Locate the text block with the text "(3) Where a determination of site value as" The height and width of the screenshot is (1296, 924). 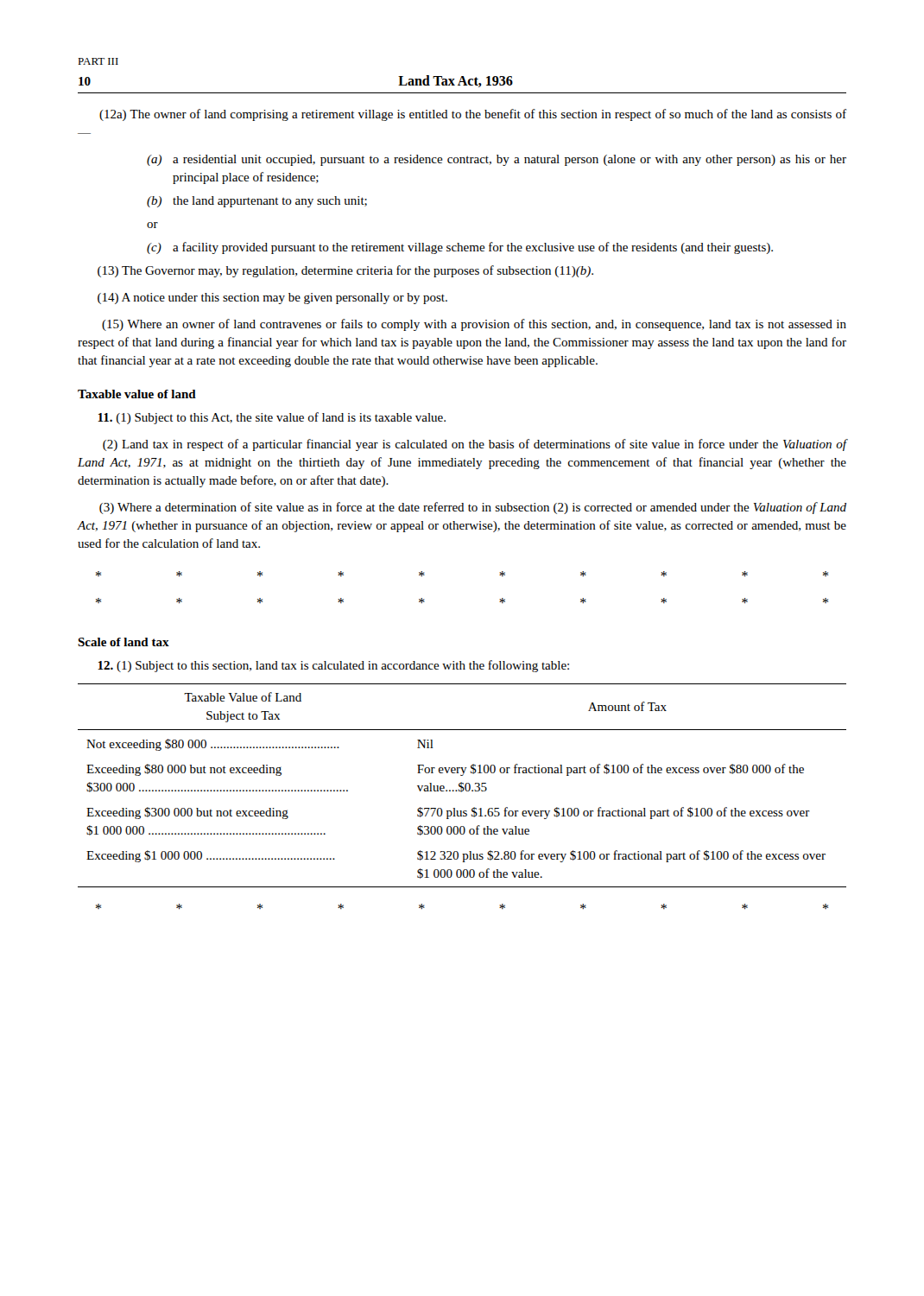(x=462, y=526)
